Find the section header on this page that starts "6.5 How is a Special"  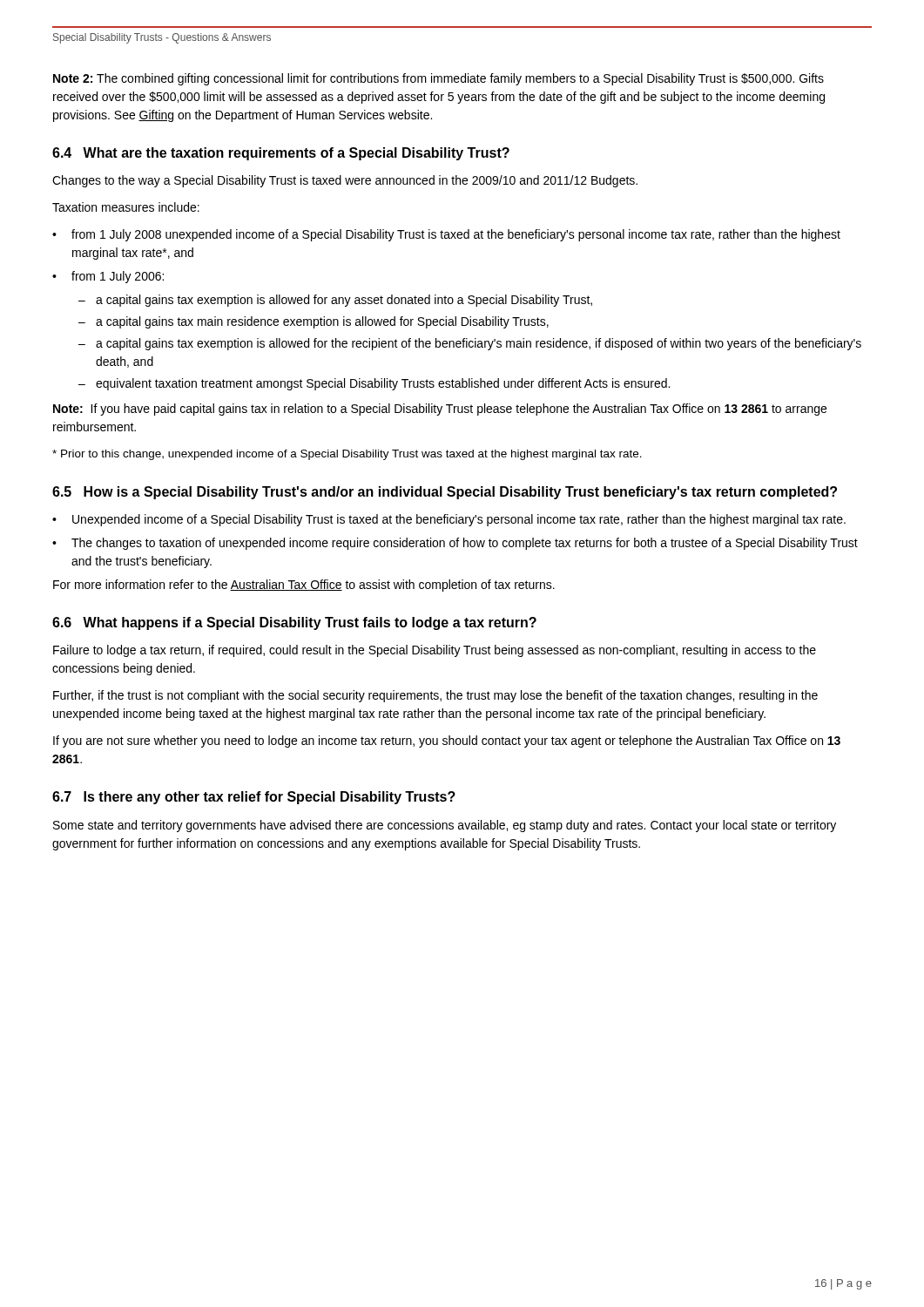[445, 492]
